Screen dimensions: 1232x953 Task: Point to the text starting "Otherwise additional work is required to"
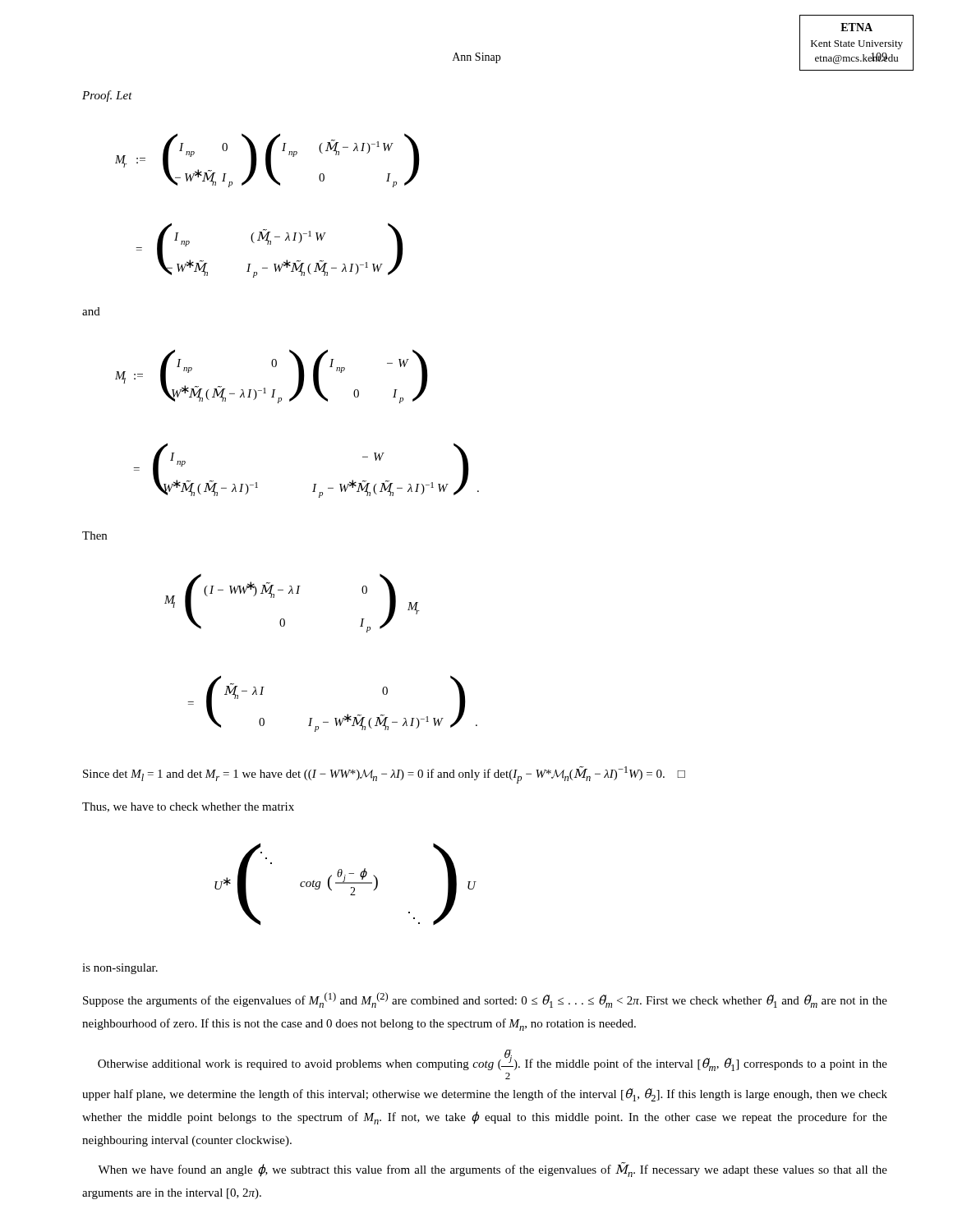(x=485, y=1096)
